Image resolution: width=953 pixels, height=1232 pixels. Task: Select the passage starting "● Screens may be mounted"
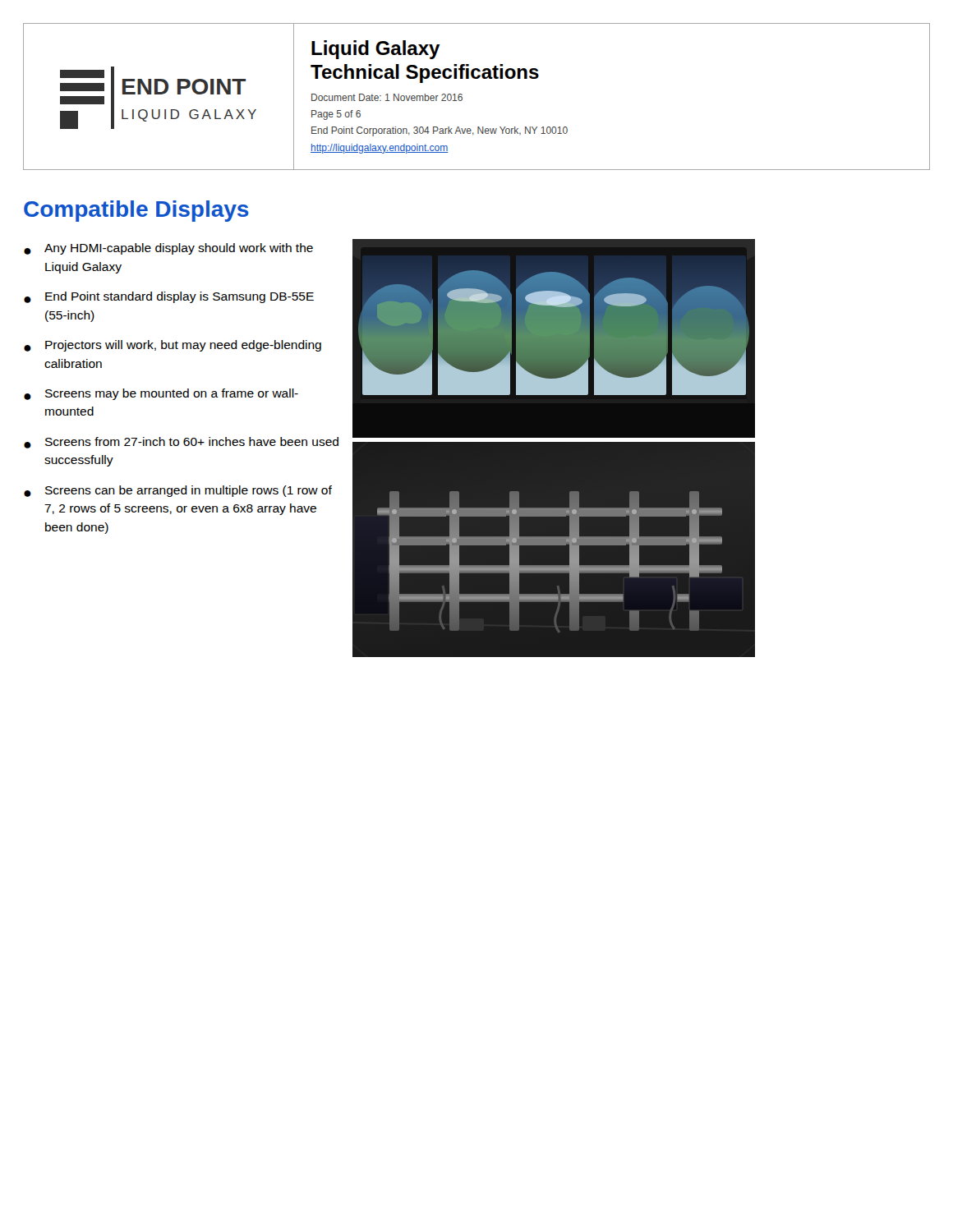point(181,403)
